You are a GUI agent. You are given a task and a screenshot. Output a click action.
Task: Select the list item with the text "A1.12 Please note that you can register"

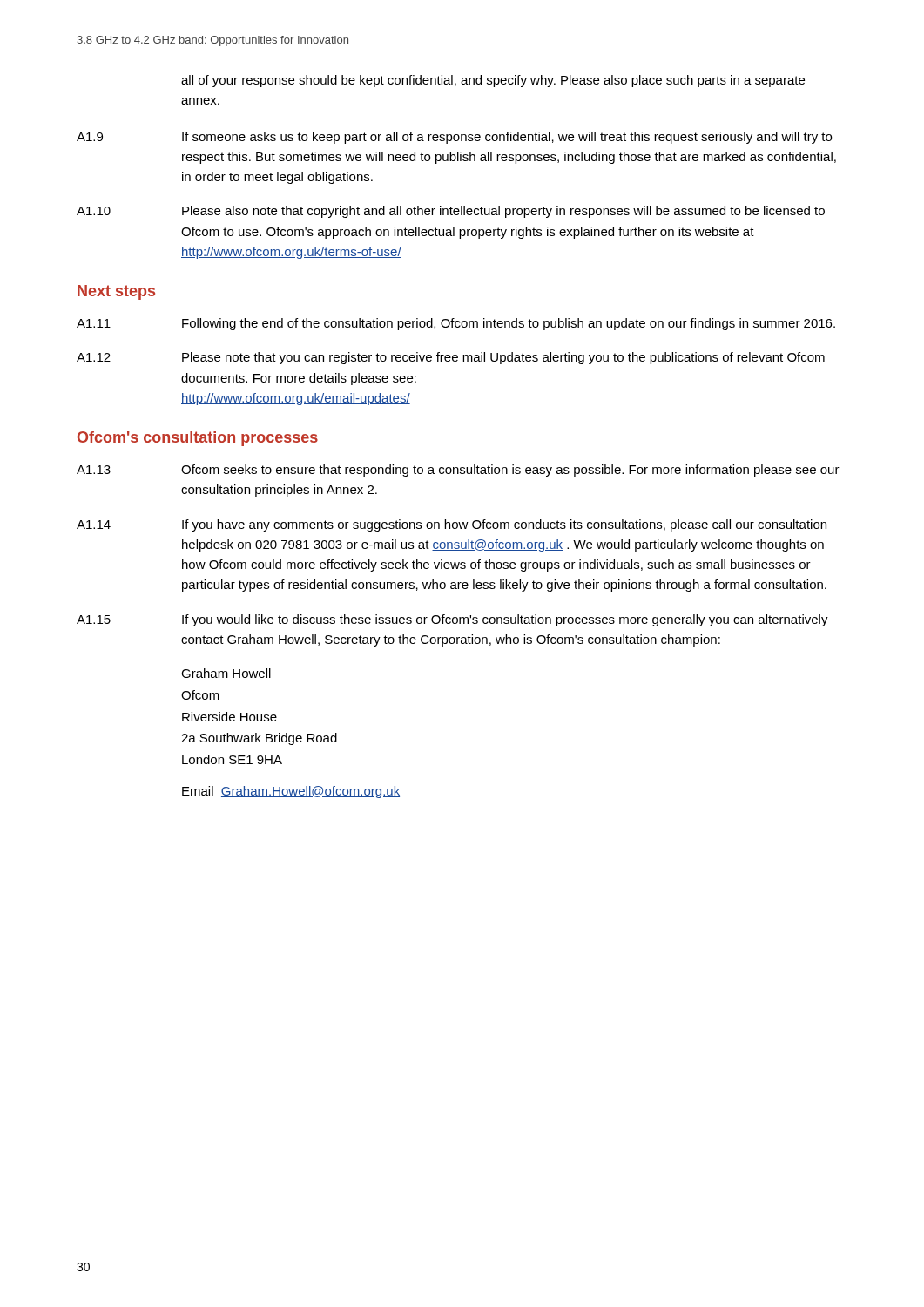tap(451, 358)
